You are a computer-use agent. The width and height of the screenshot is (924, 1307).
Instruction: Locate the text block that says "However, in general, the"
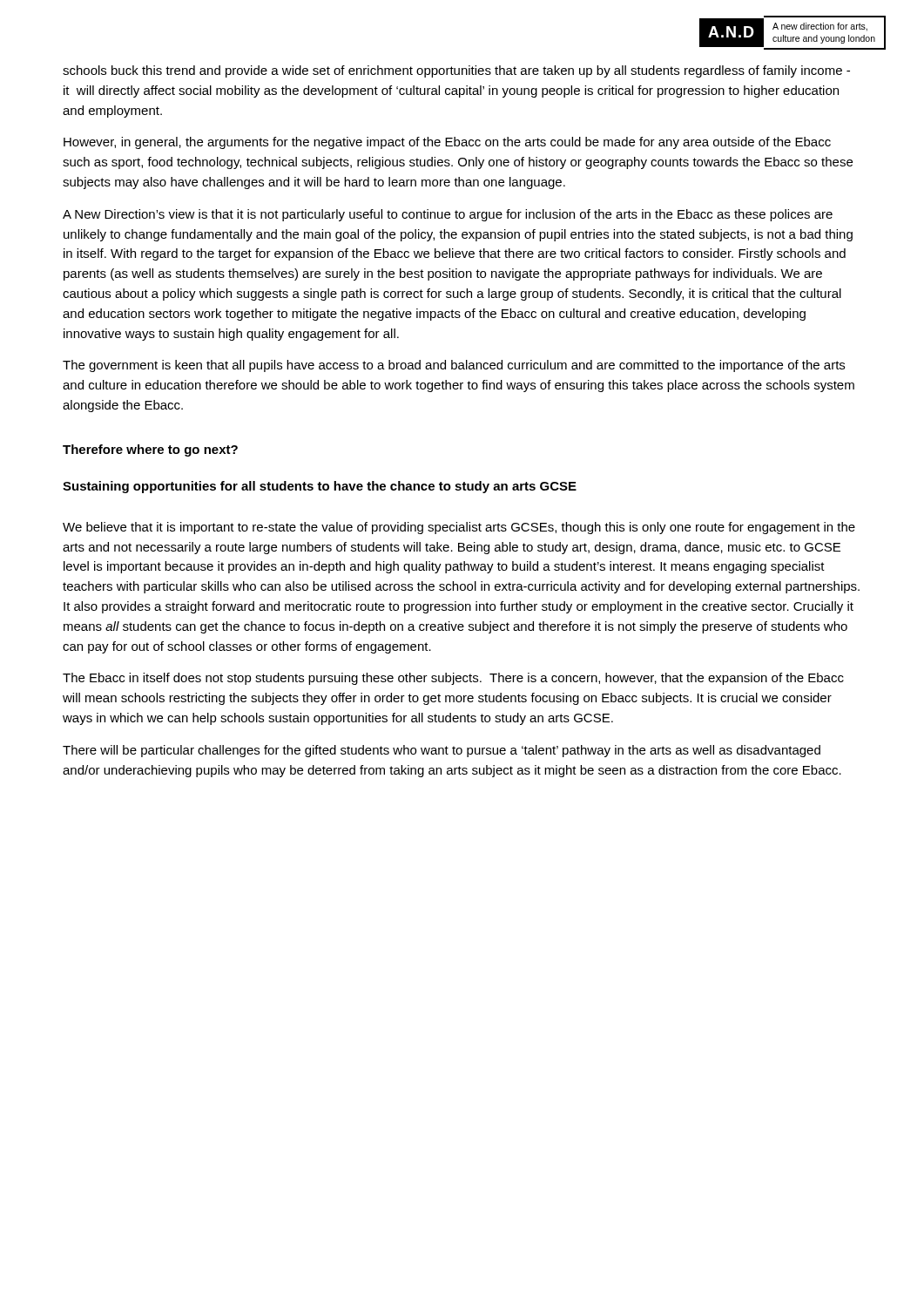click(x=458, y=162)
